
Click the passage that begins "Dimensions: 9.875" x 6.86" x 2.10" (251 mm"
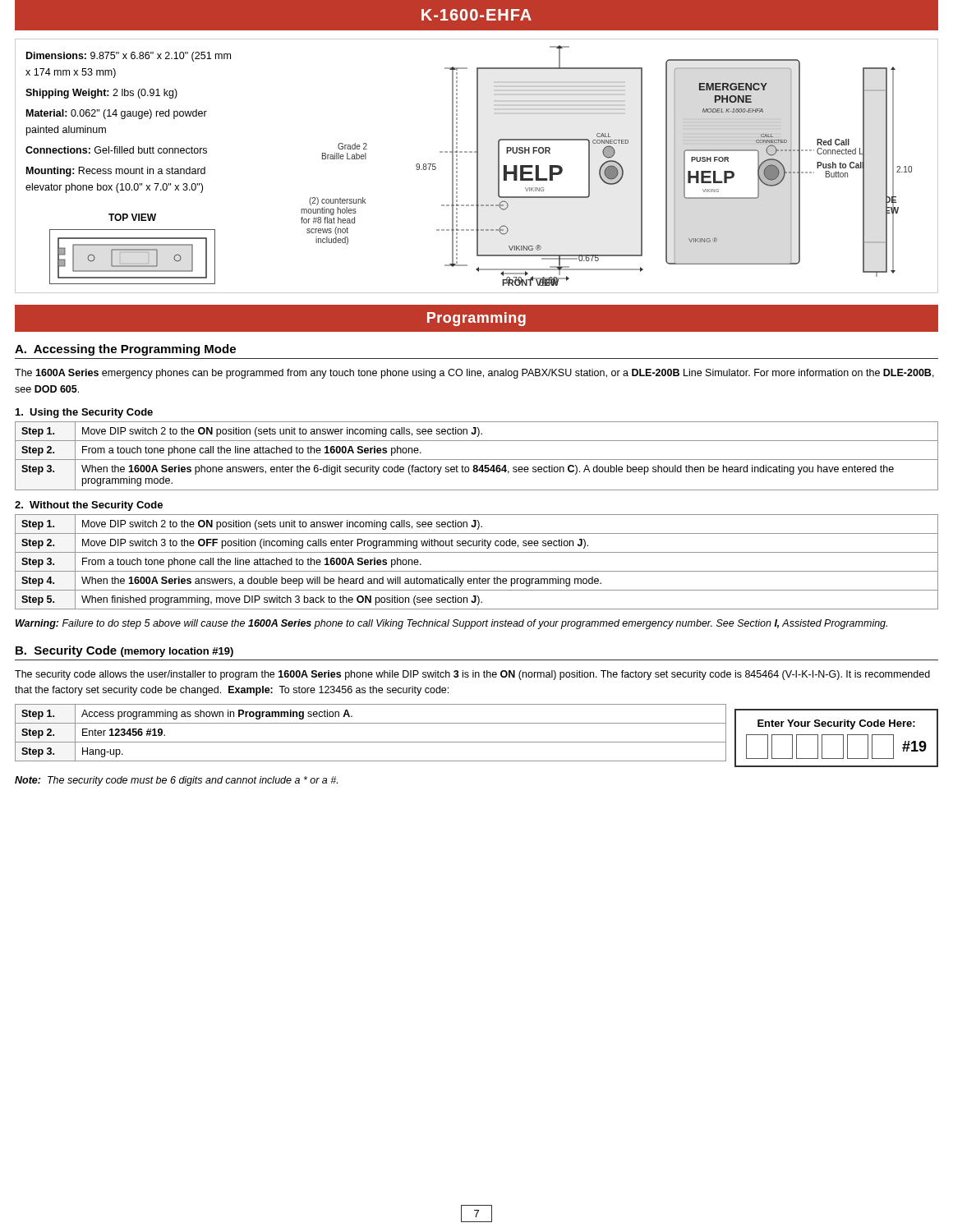[x=132, y=166]
